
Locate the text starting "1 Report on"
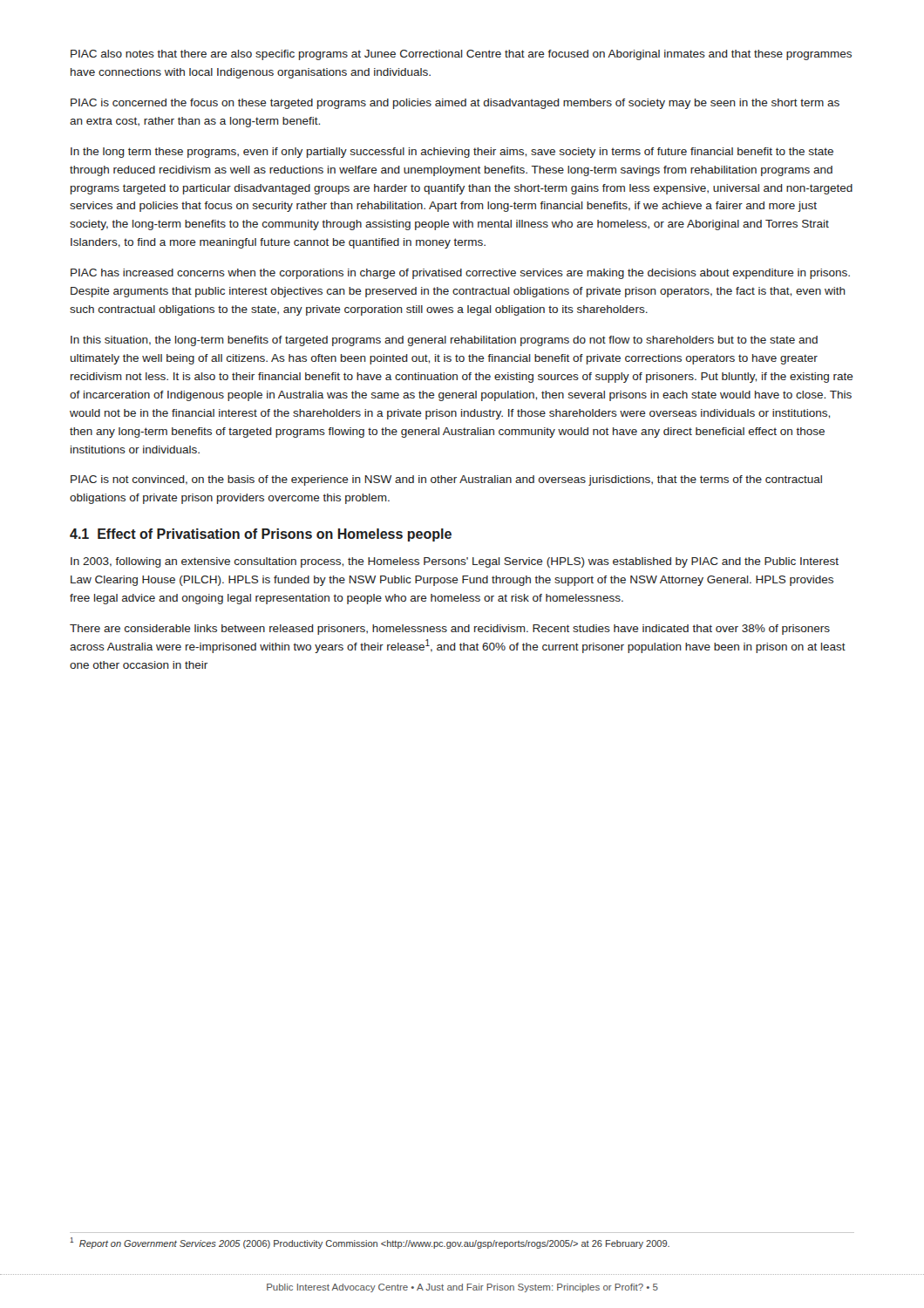(370, 1243)
